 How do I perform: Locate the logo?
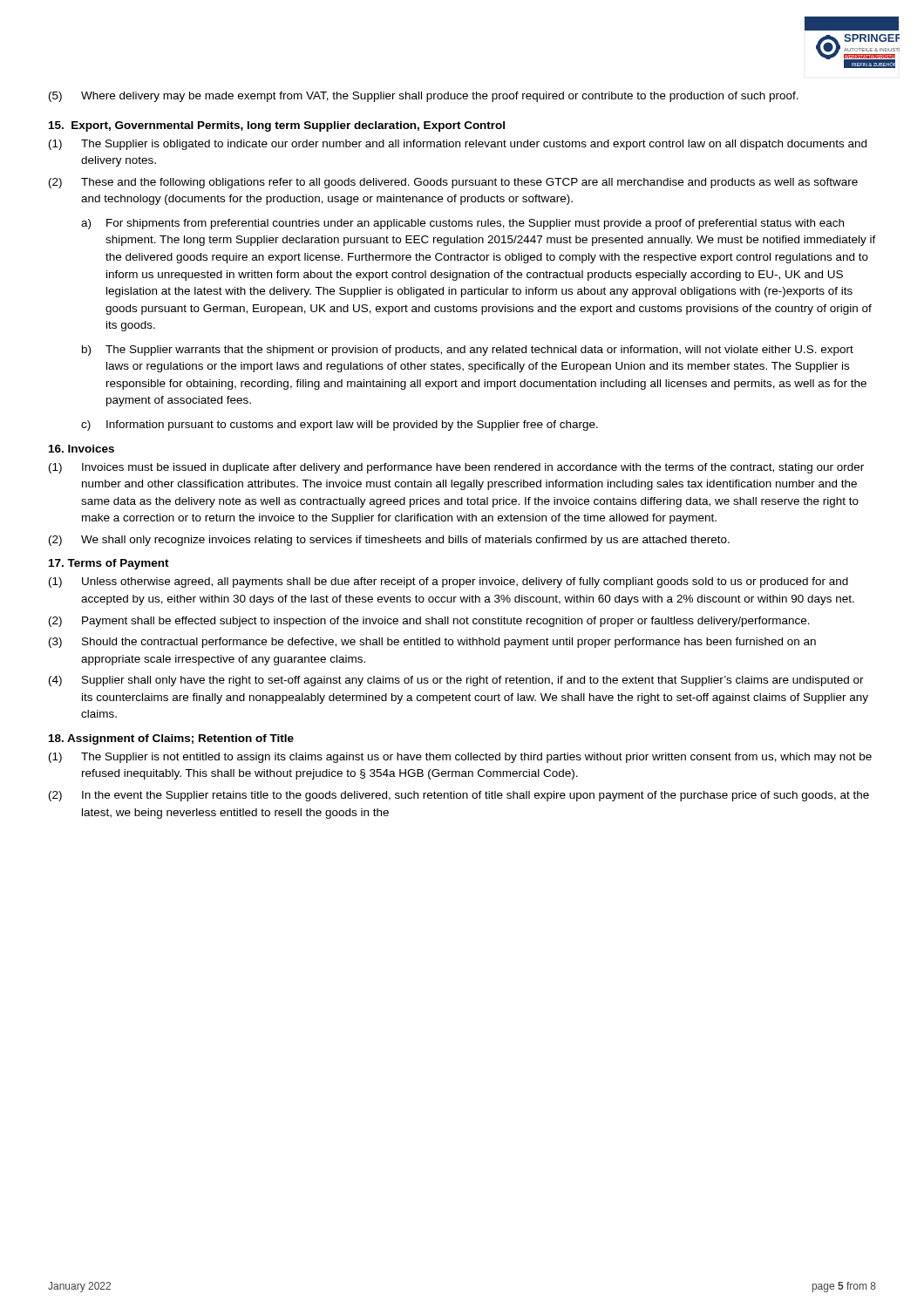(852, 47)
